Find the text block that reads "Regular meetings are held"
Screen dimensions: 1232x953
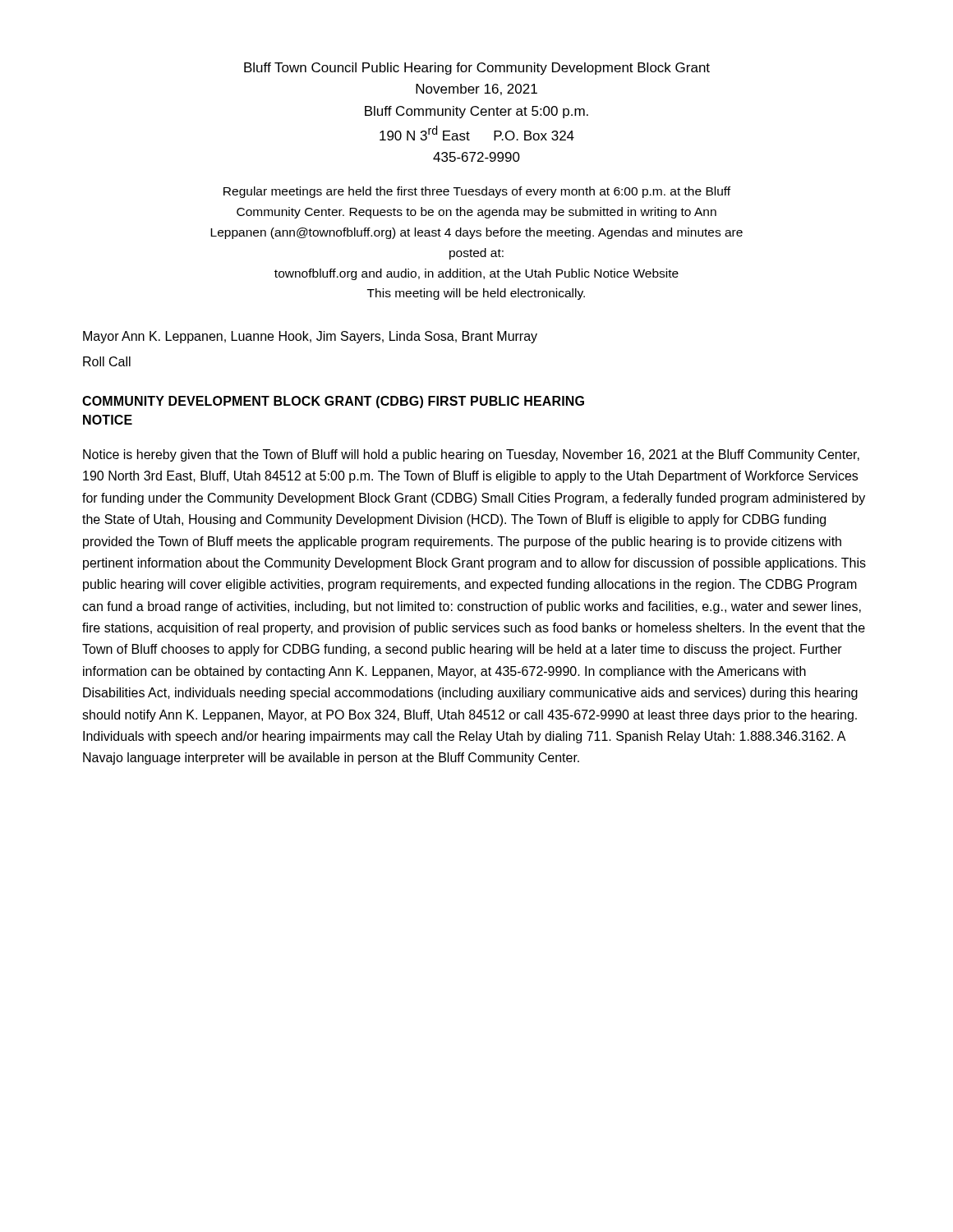(476, 242)
